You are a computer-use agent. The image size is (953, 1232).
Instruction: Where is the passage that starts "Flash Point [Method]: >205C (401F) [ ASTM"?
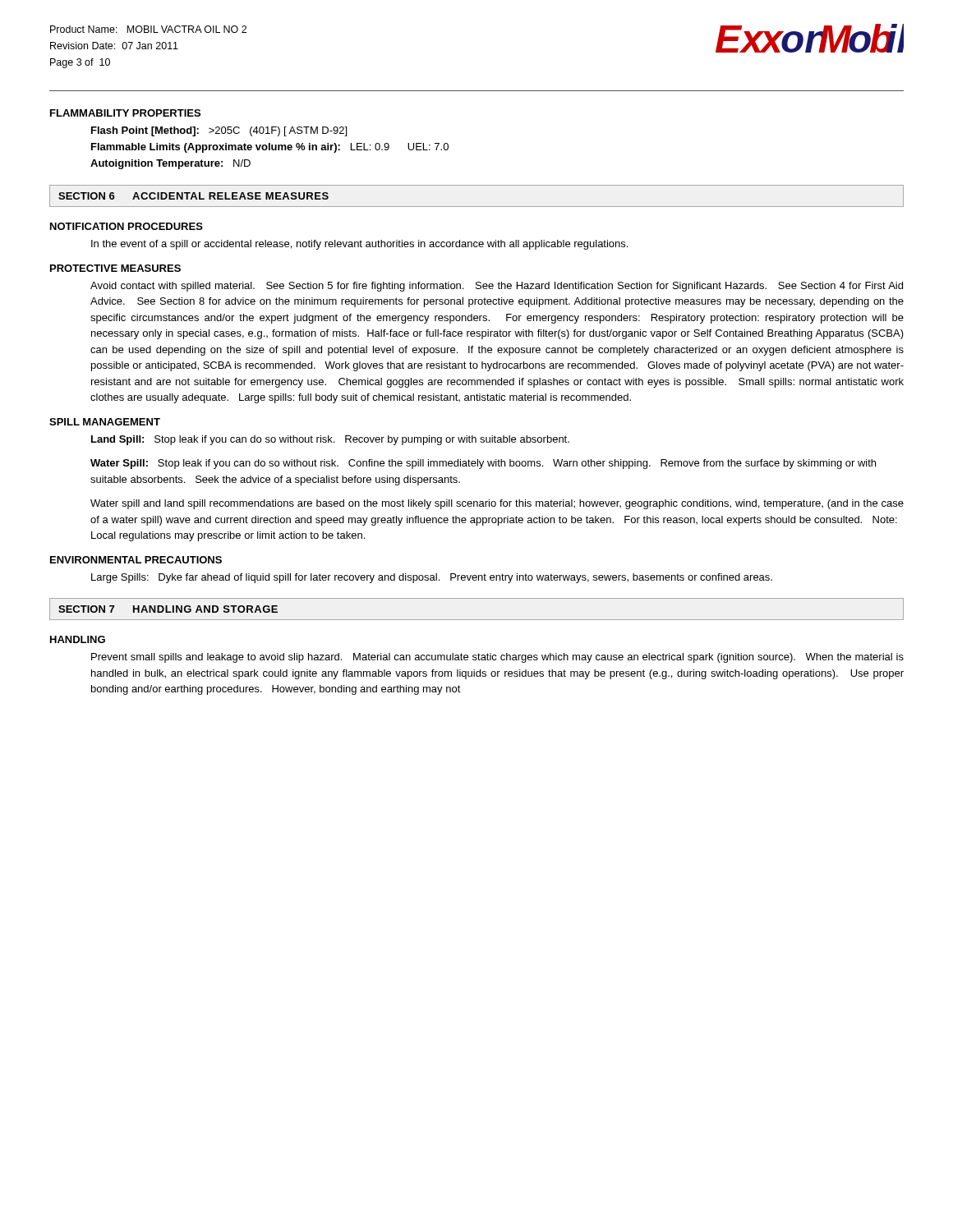click(270, 147)
